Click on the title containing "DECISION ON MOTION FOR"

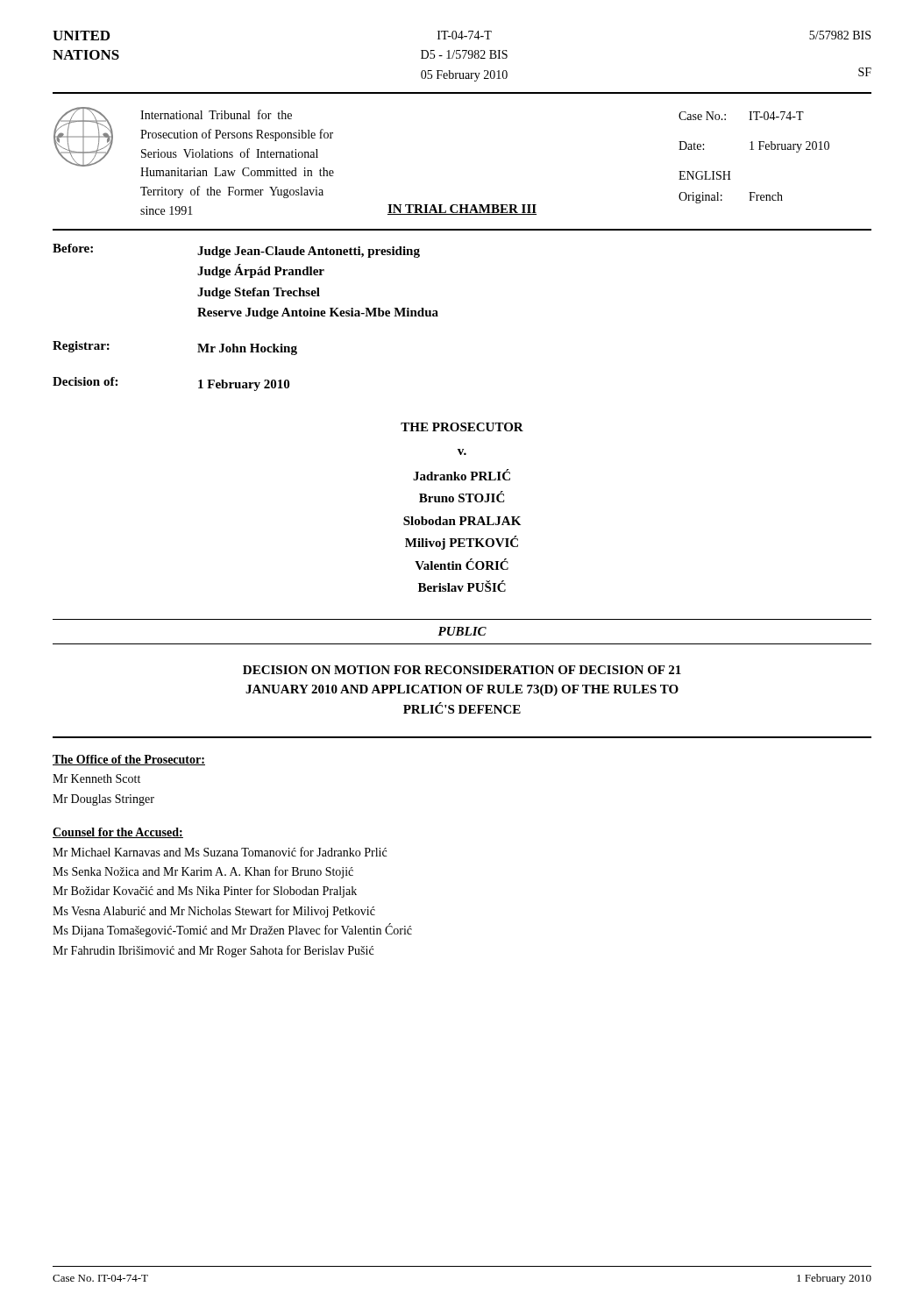coord(462,689)
